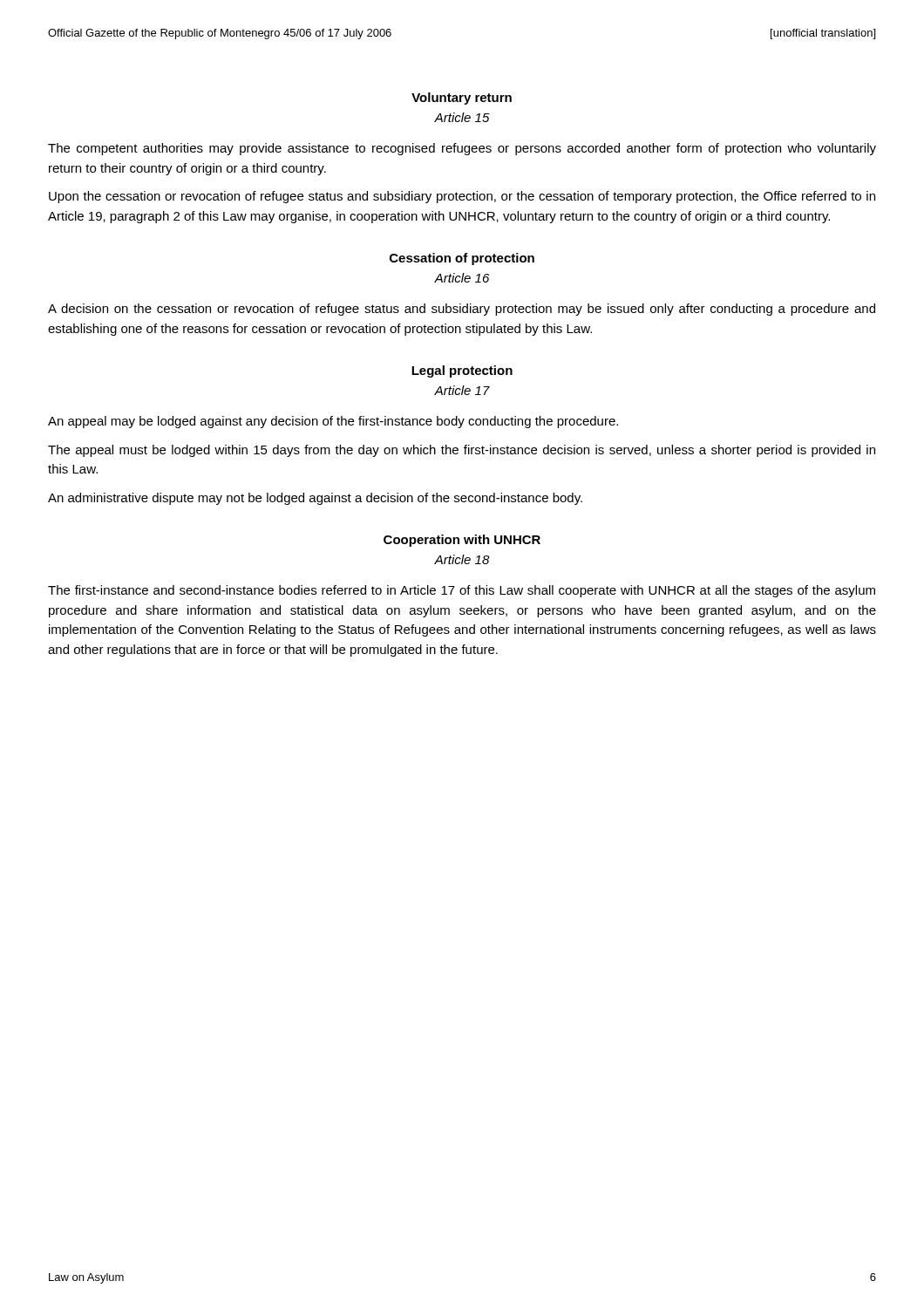Image resolution: width=924 pixels, height=1308 pixels.
Task: Click where it says "Cessation of protection"
Action: coord(462,258)
